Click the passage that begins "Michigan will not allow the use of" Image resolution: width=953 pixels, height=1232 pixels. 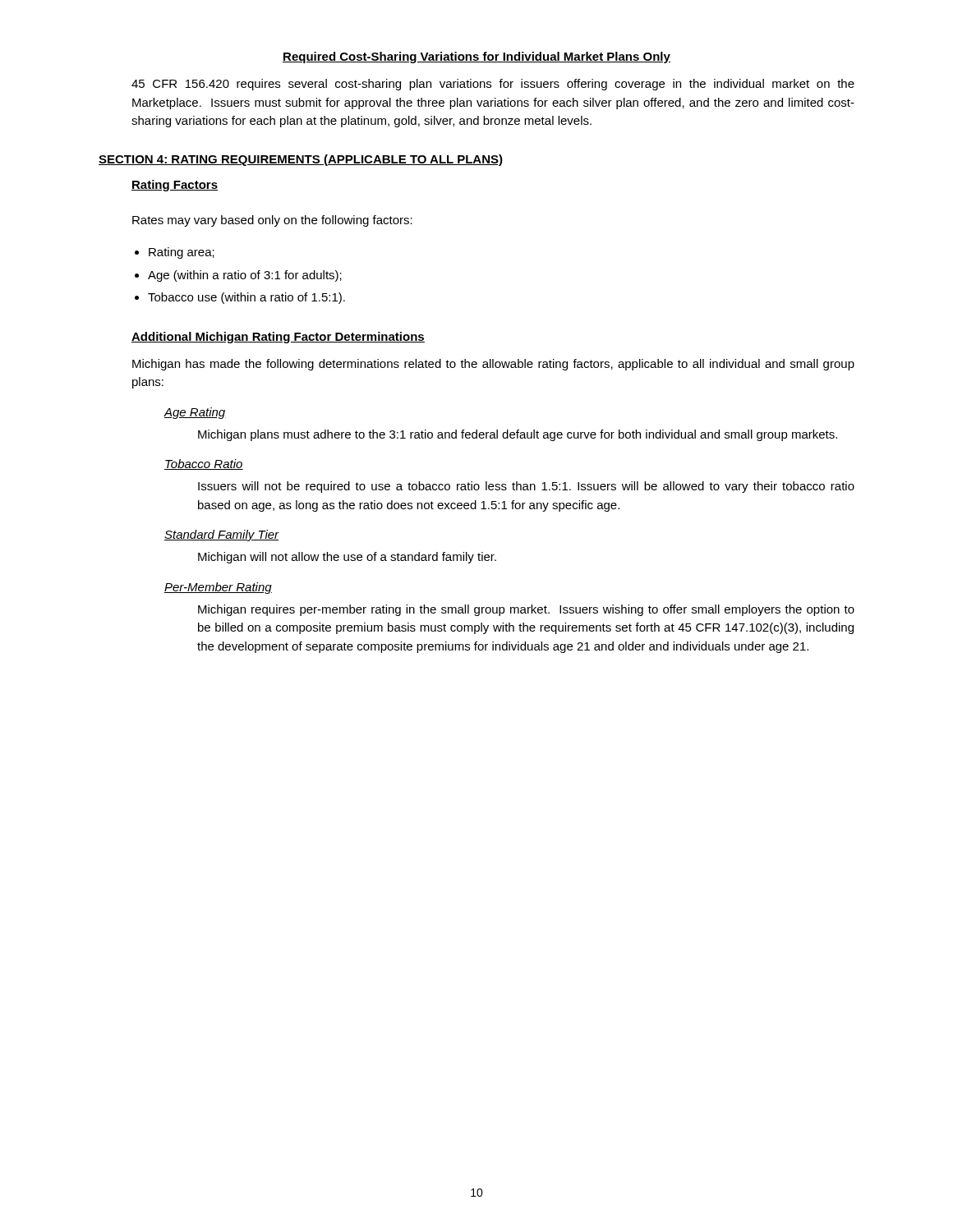347,556
